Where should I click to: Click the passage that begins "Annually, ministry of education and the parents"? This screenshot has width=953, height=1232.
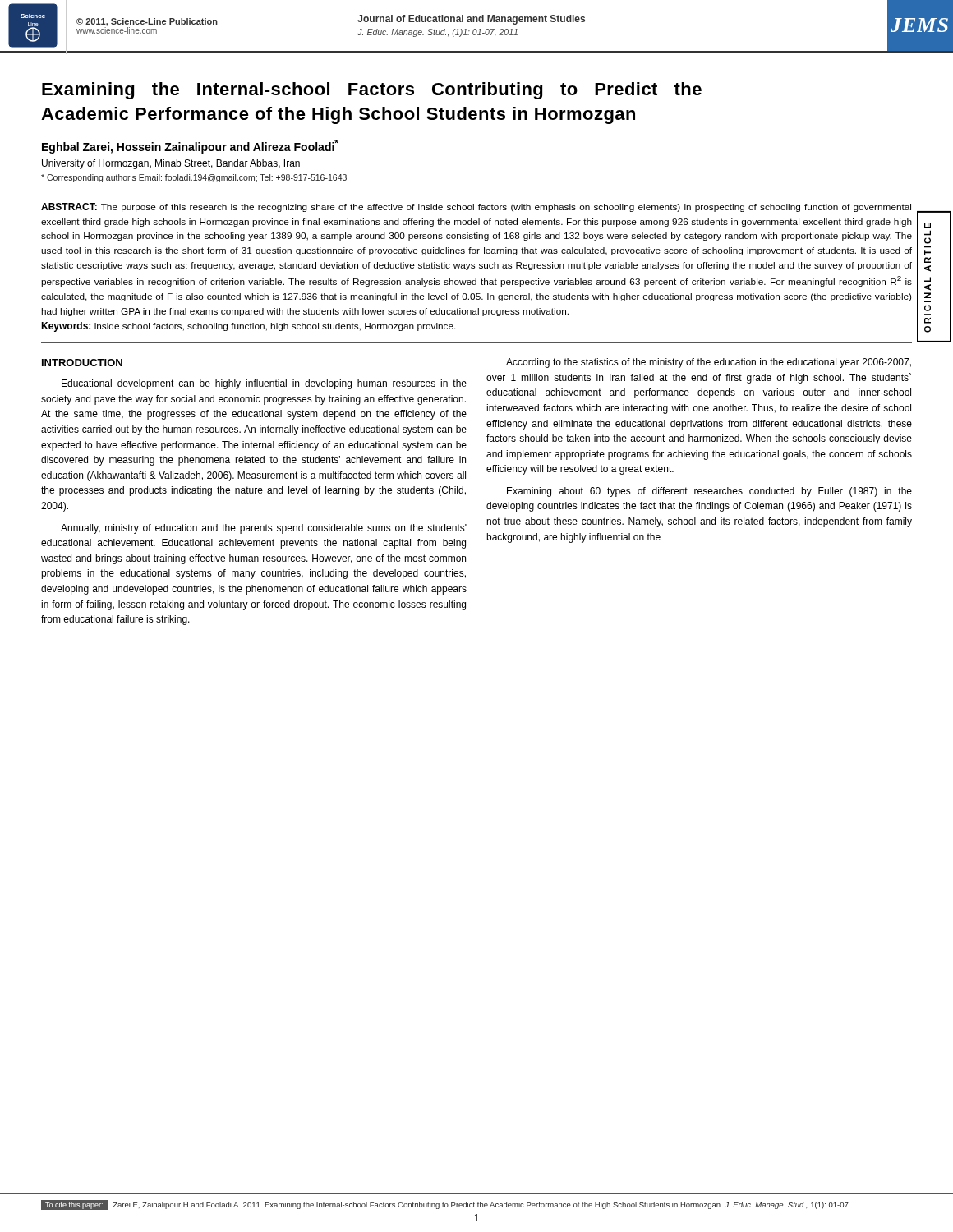[x=254, y=574]
